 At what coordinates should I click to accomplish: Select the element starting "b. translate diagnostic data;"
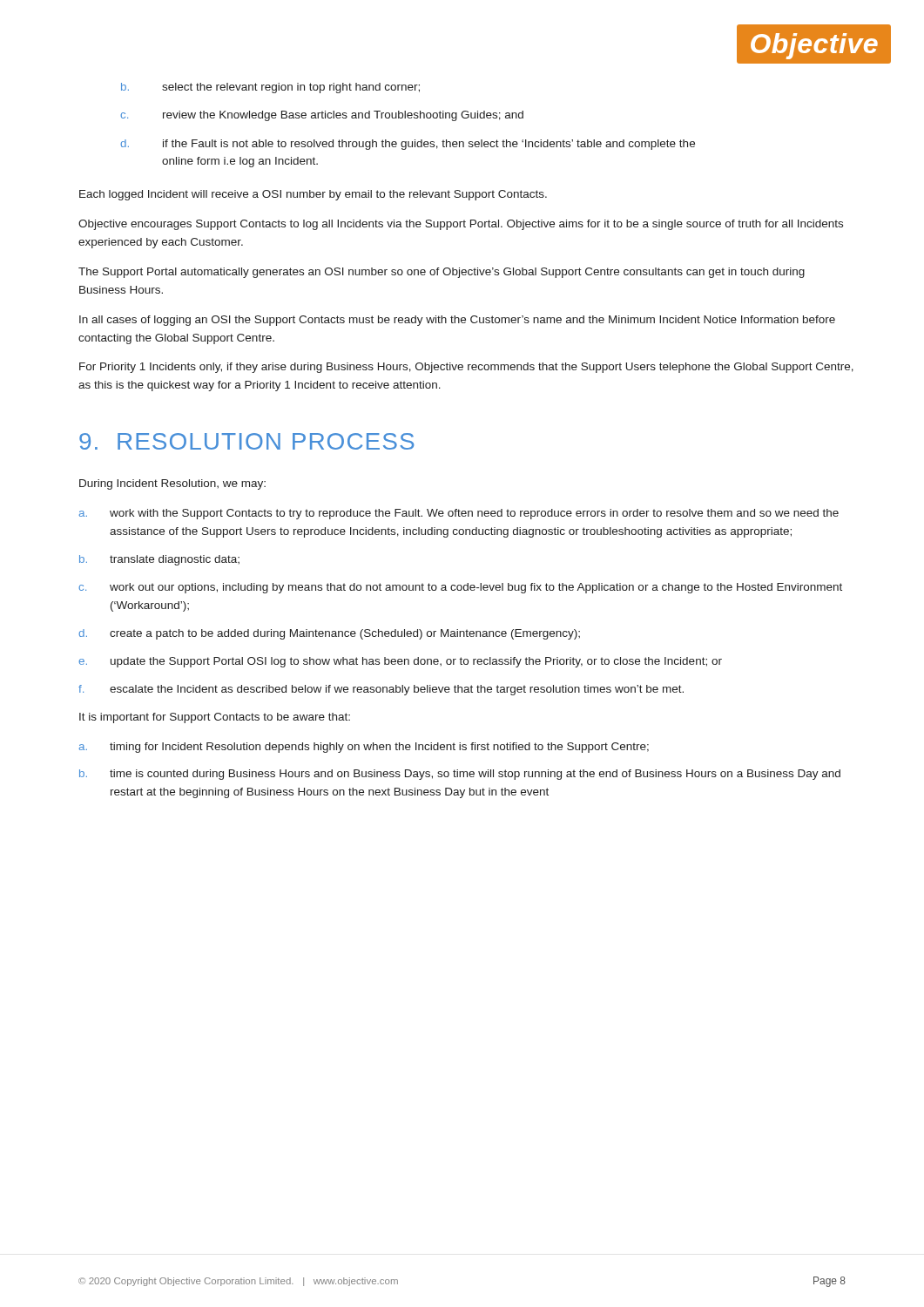(x=159, y=560)
